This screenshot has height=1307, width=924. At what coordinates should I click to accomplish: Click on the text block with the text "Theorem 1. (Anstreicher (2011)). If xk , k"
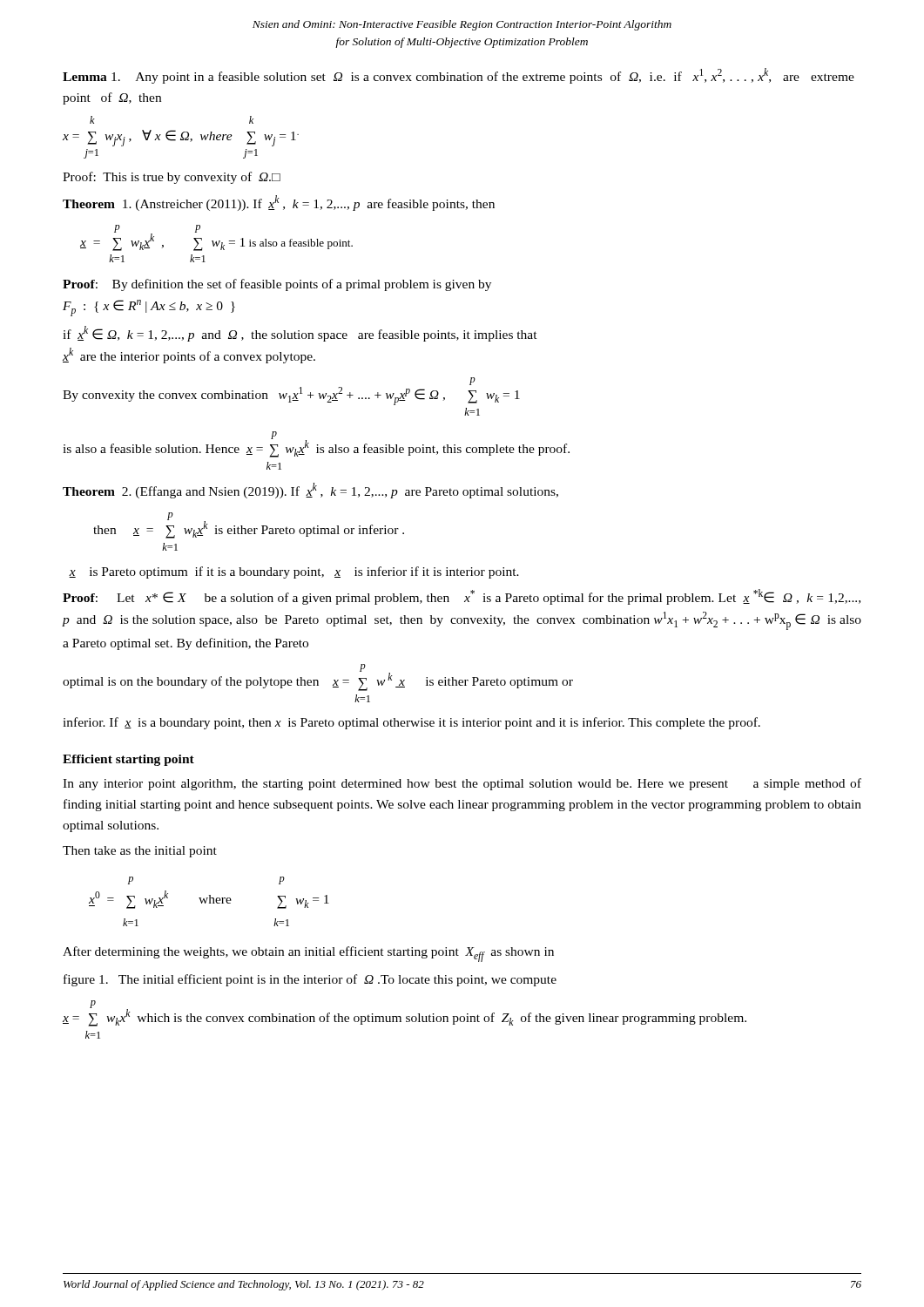[x=279, y=203]
